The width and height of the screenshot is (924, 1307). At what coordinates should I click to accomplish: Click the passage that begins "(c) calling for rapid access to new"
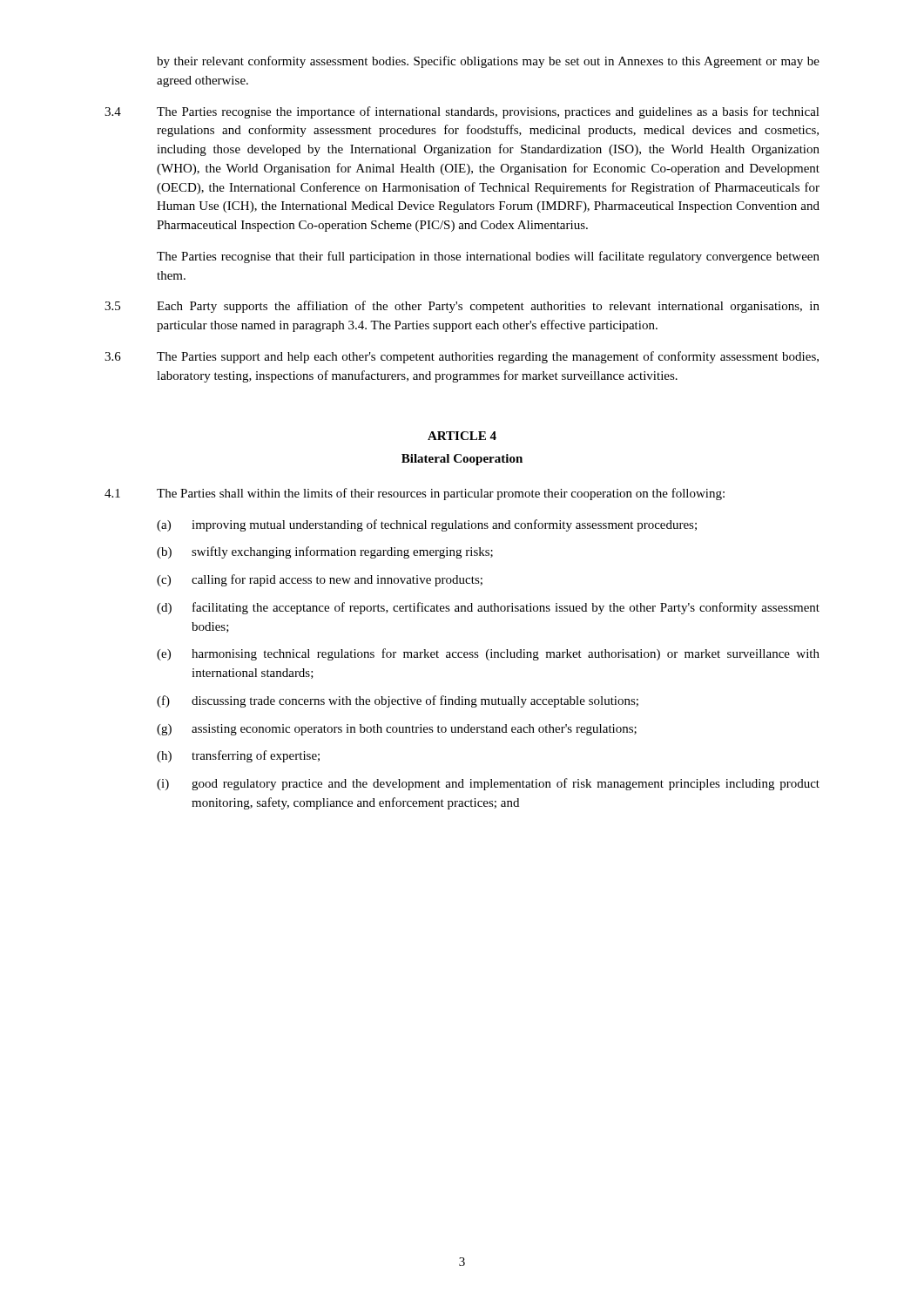point(488,580)
